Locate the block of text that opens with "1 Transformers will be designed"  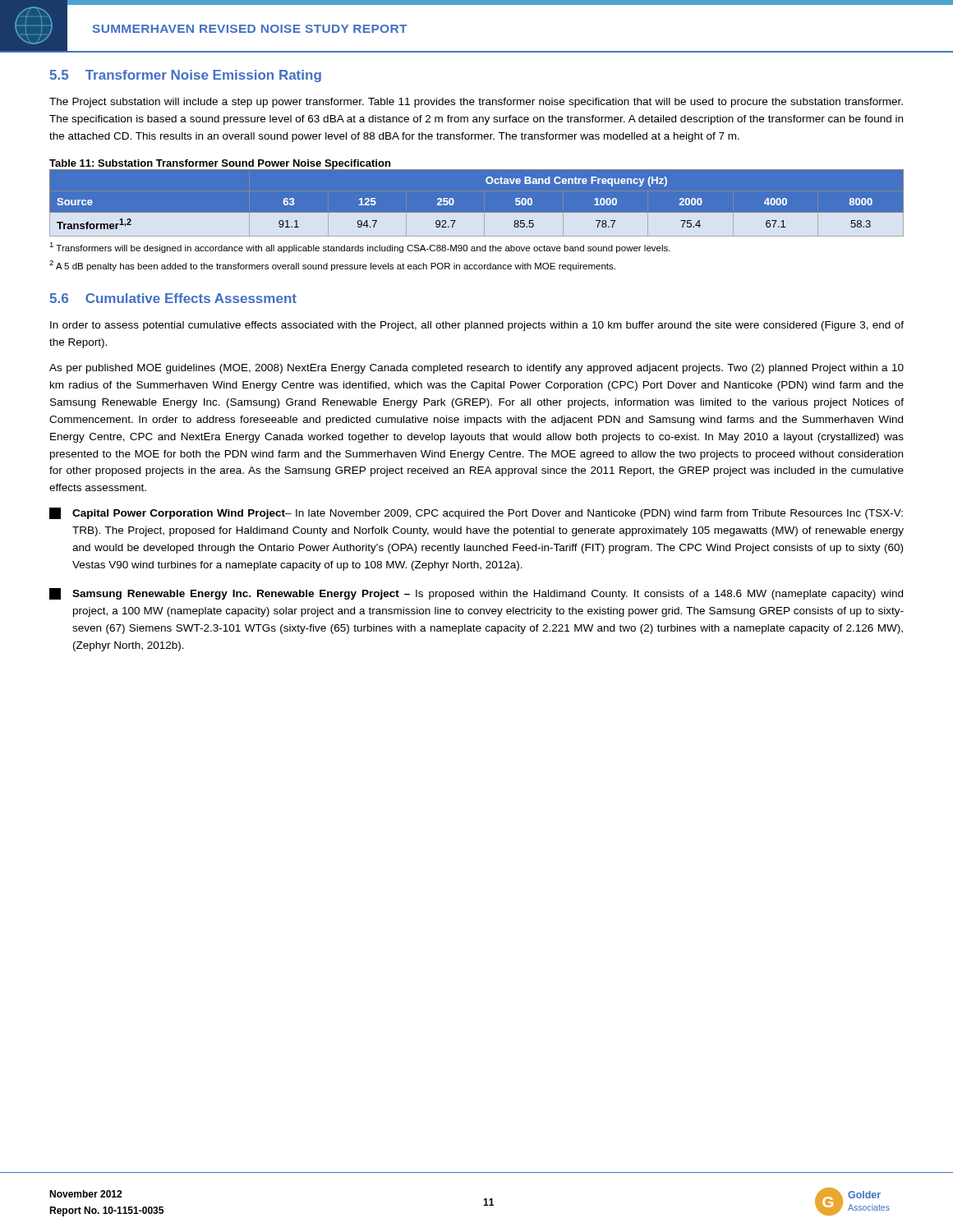360,246
